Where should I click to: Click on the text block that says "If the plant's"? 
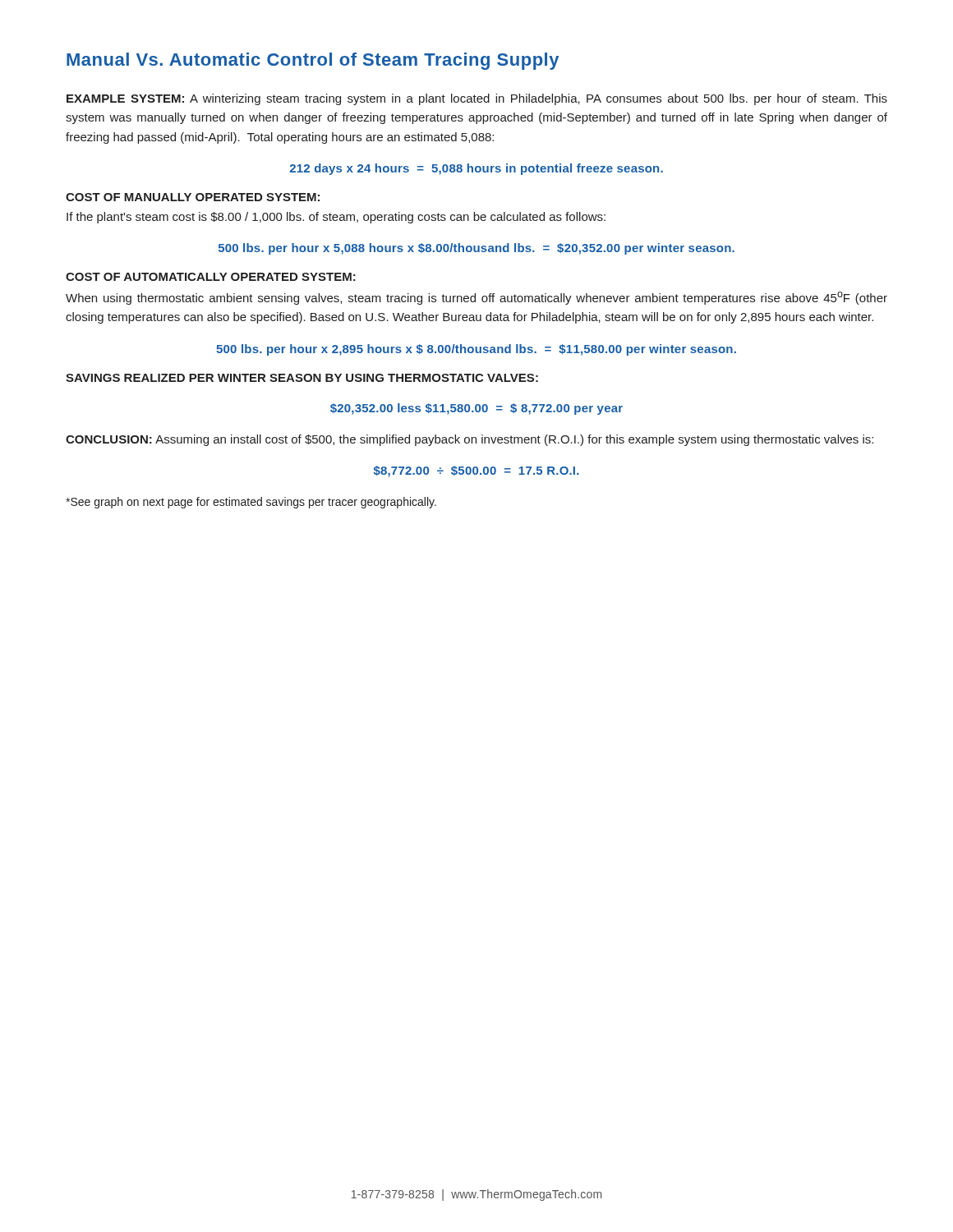(x=336, y=216)
